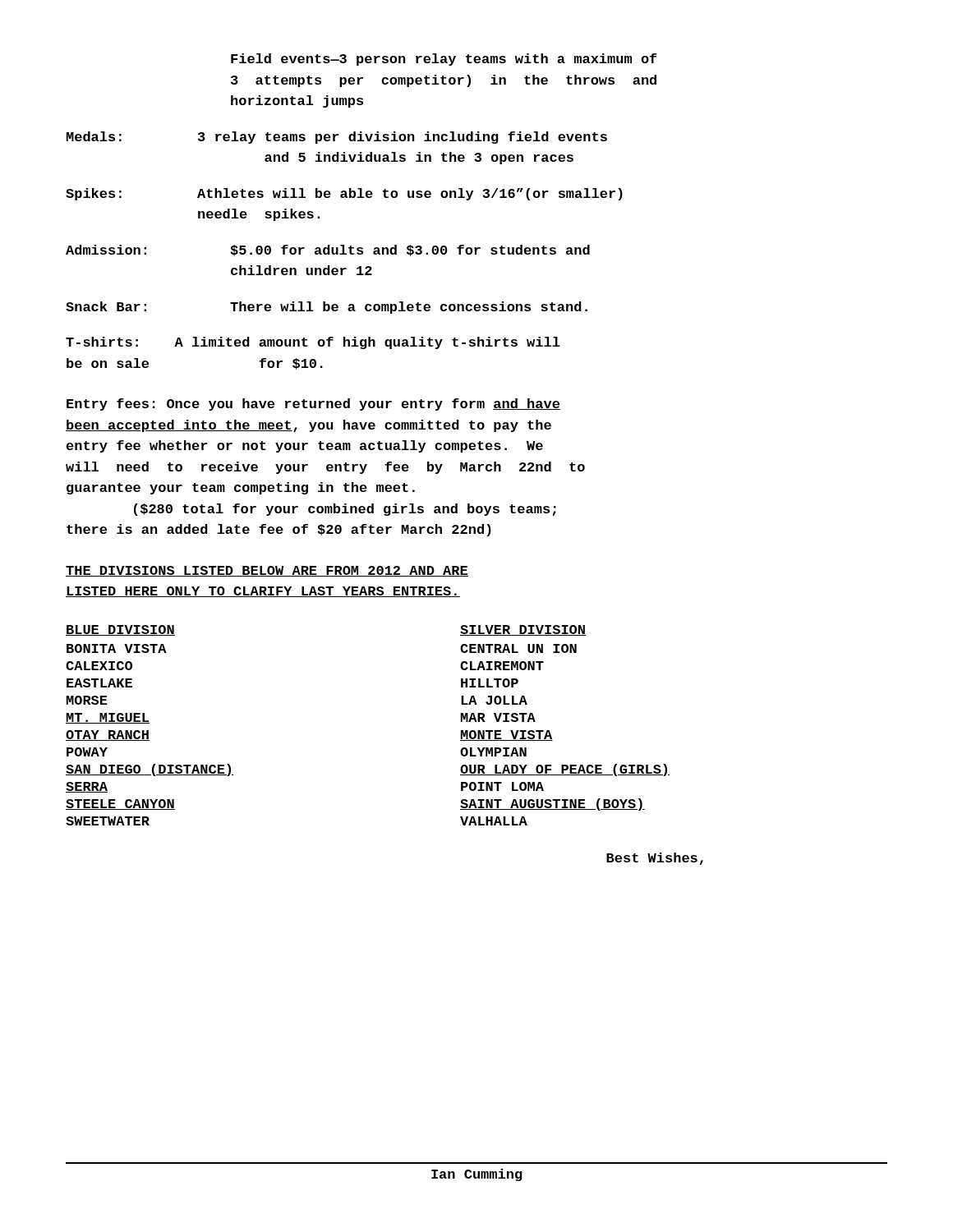Select the list item that says "CENTRAL UN ION"

pos(519,649)
